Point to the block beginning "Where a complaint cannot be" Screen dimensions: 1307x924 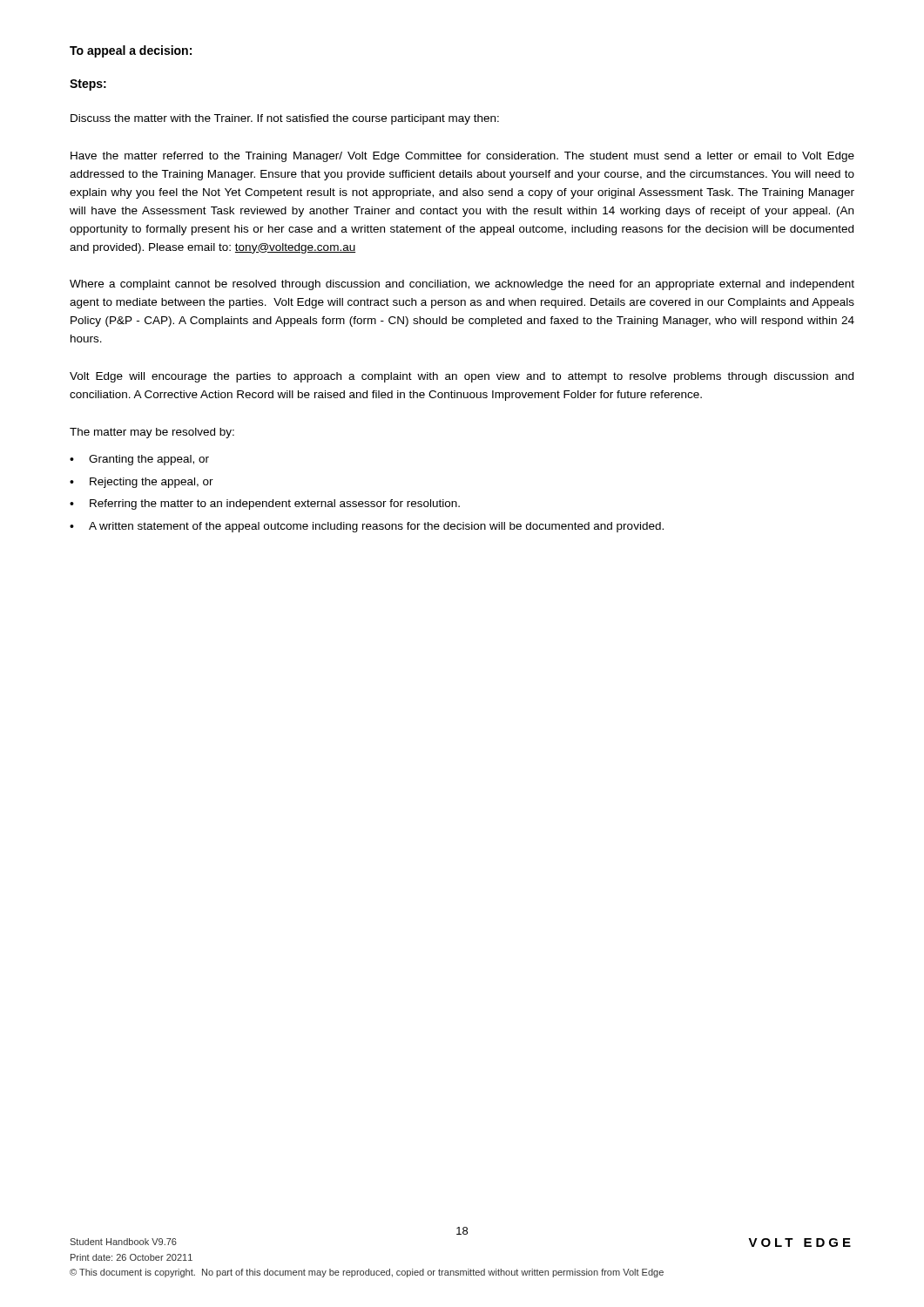(462, 311)
